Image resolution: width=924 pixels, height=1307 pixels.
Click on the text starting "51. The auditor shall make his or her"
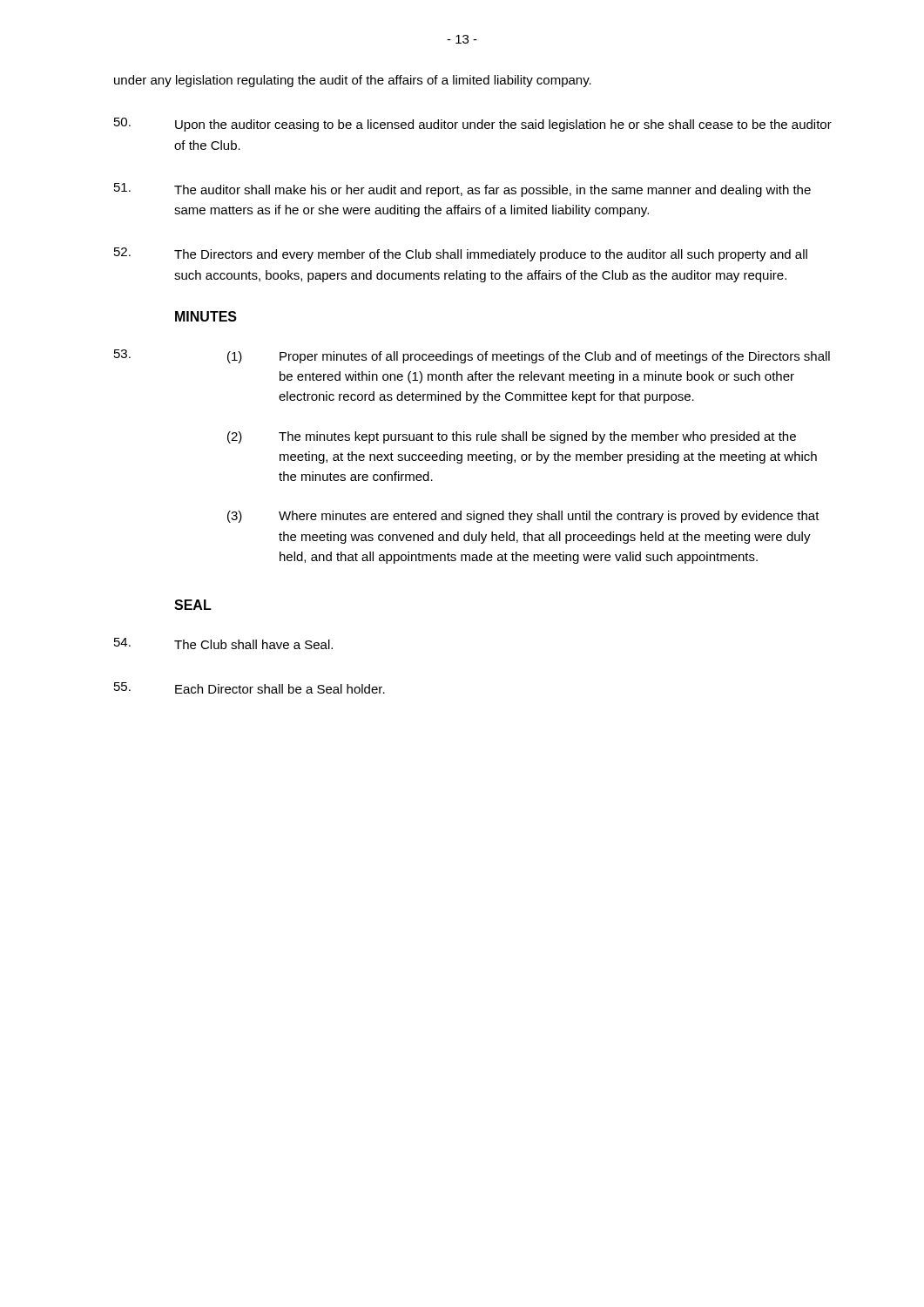pos(475,200)
